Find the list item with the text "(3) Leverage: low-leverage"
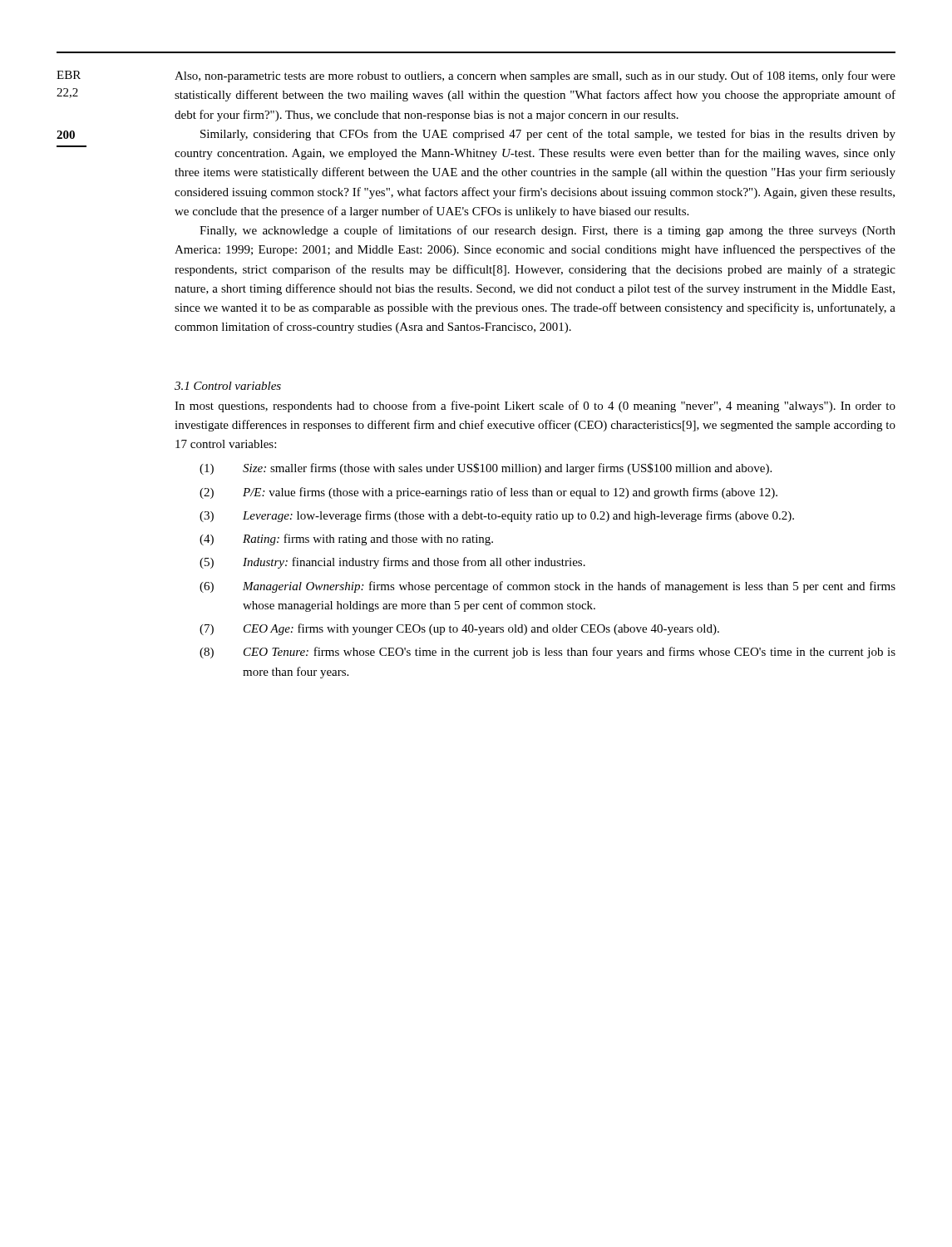This screenshot has height=1247, width=952. point(535,516)
